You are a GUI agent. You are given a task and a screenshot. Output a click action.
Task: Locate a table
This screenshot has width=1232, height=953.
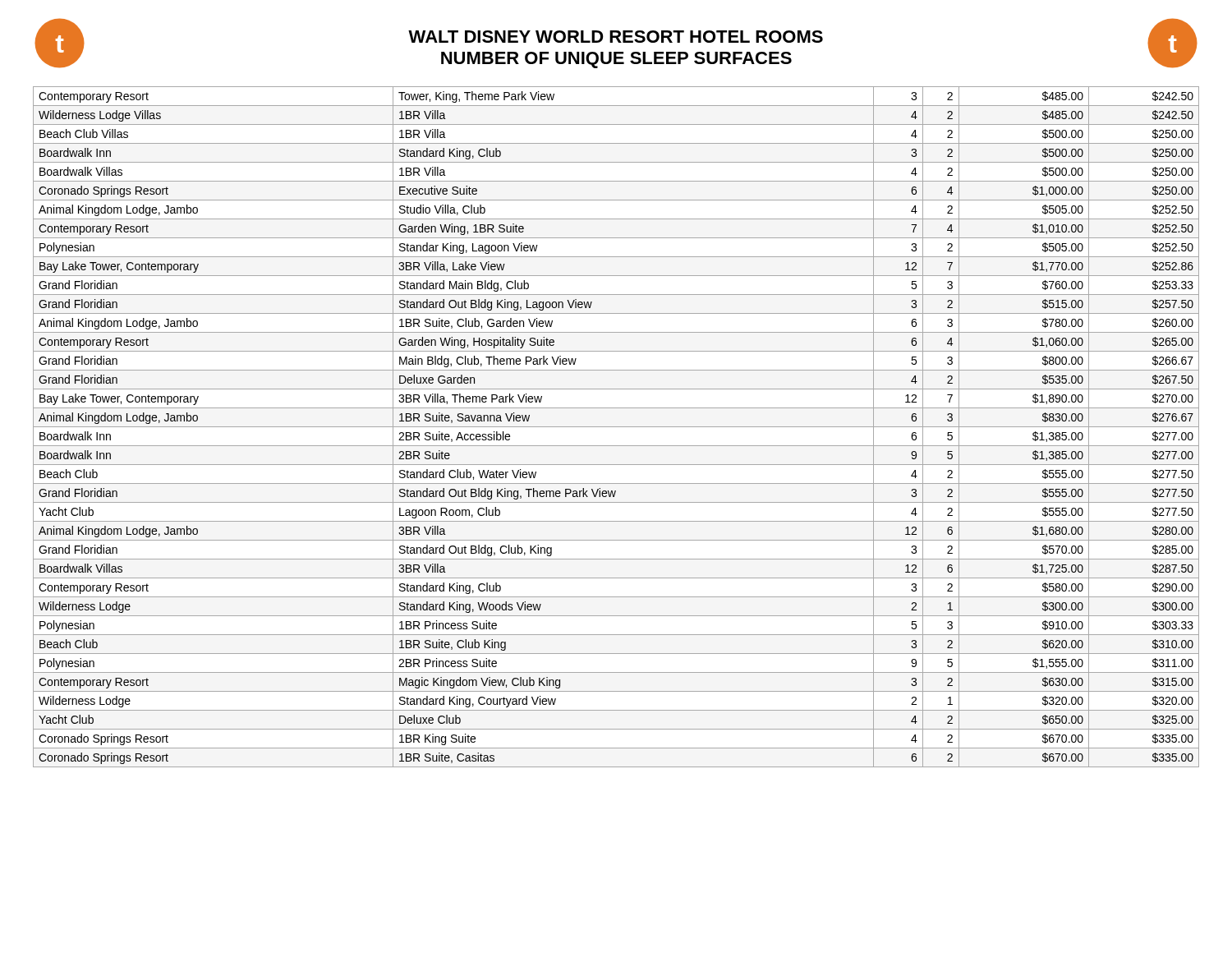click(616, 427)
